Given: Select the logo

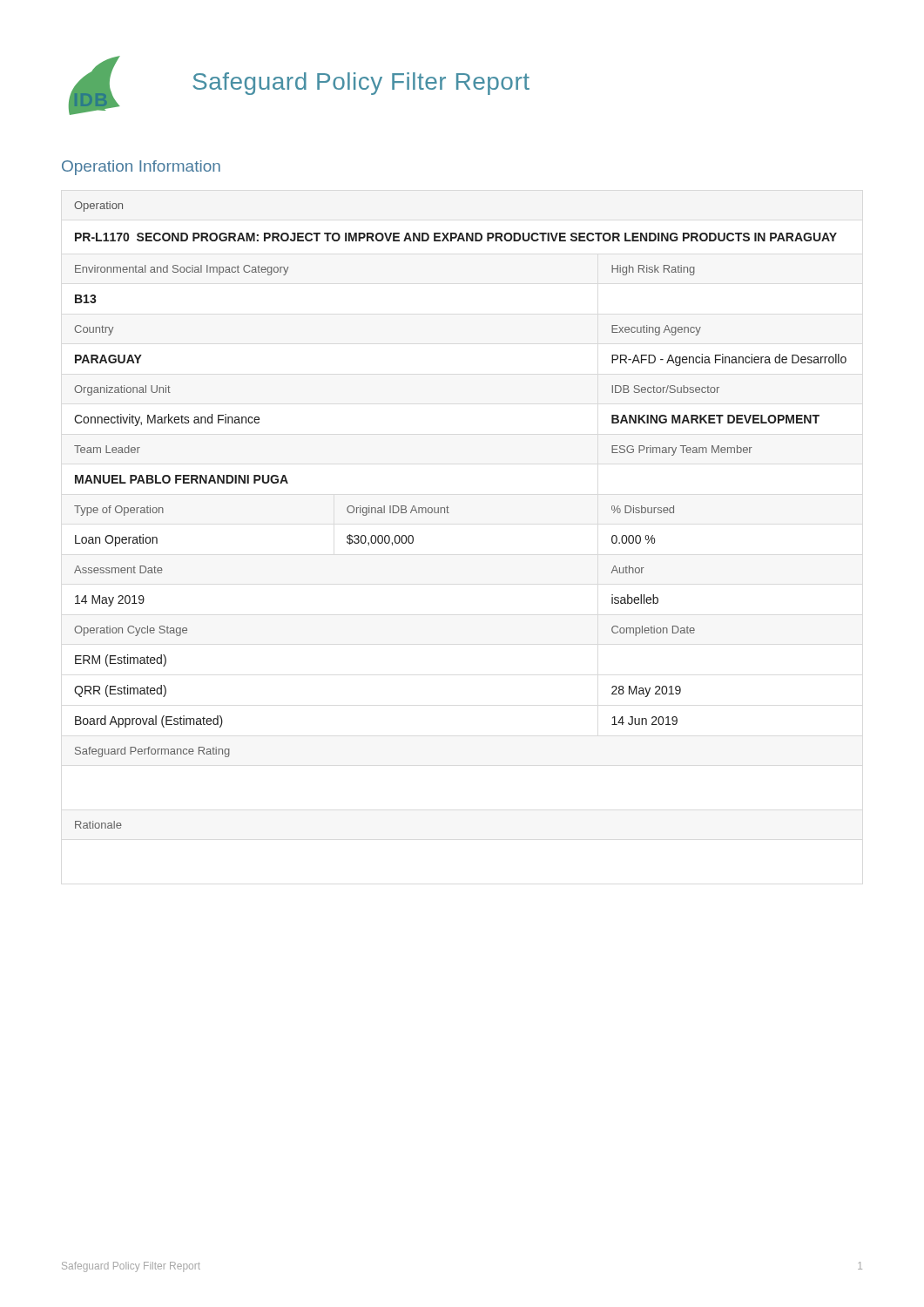Looking at the screenshot, I should [113, 89].
